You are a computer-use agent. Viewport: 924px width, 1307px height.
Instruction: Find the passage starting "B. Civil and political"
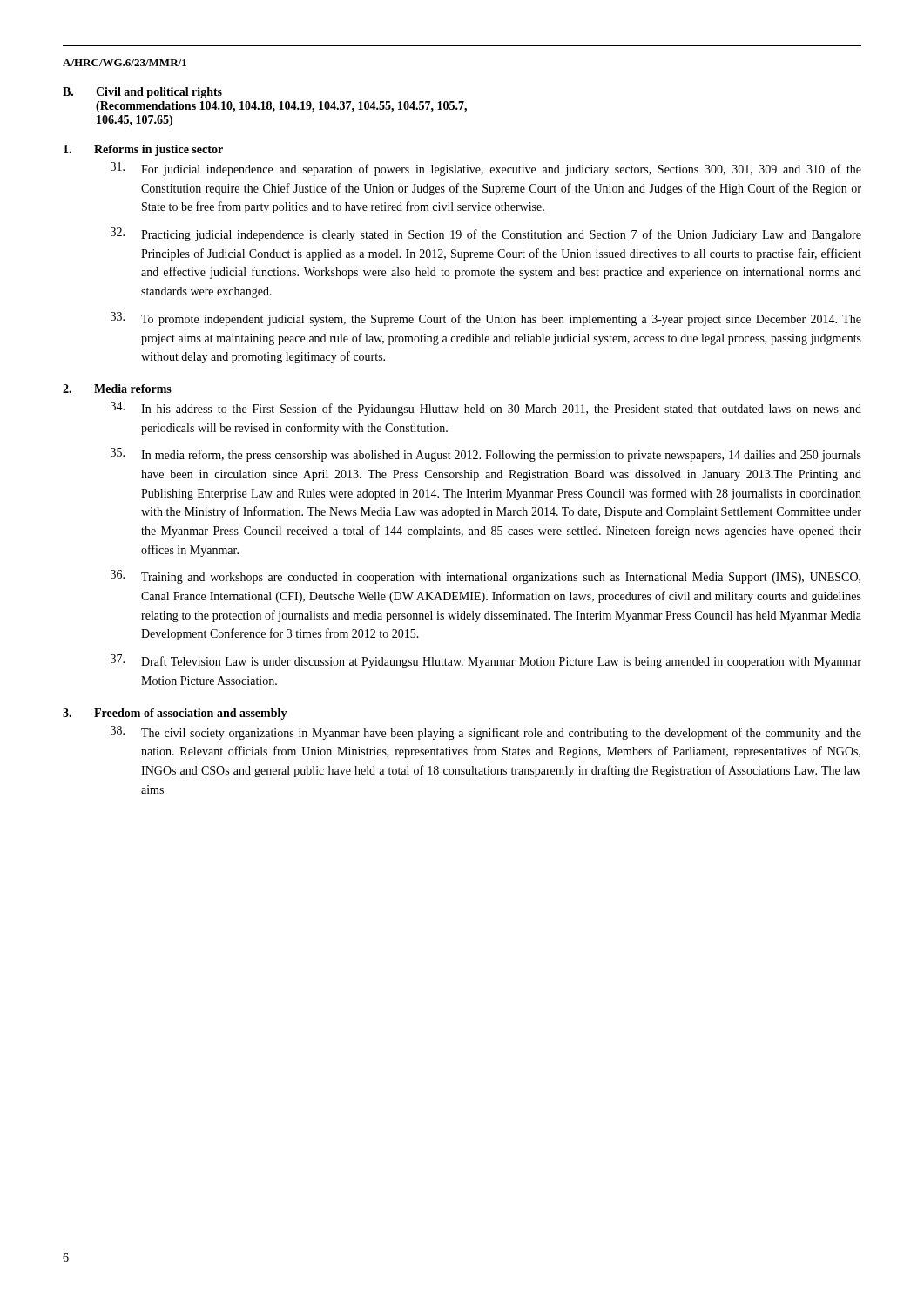(x=462, y=106)
